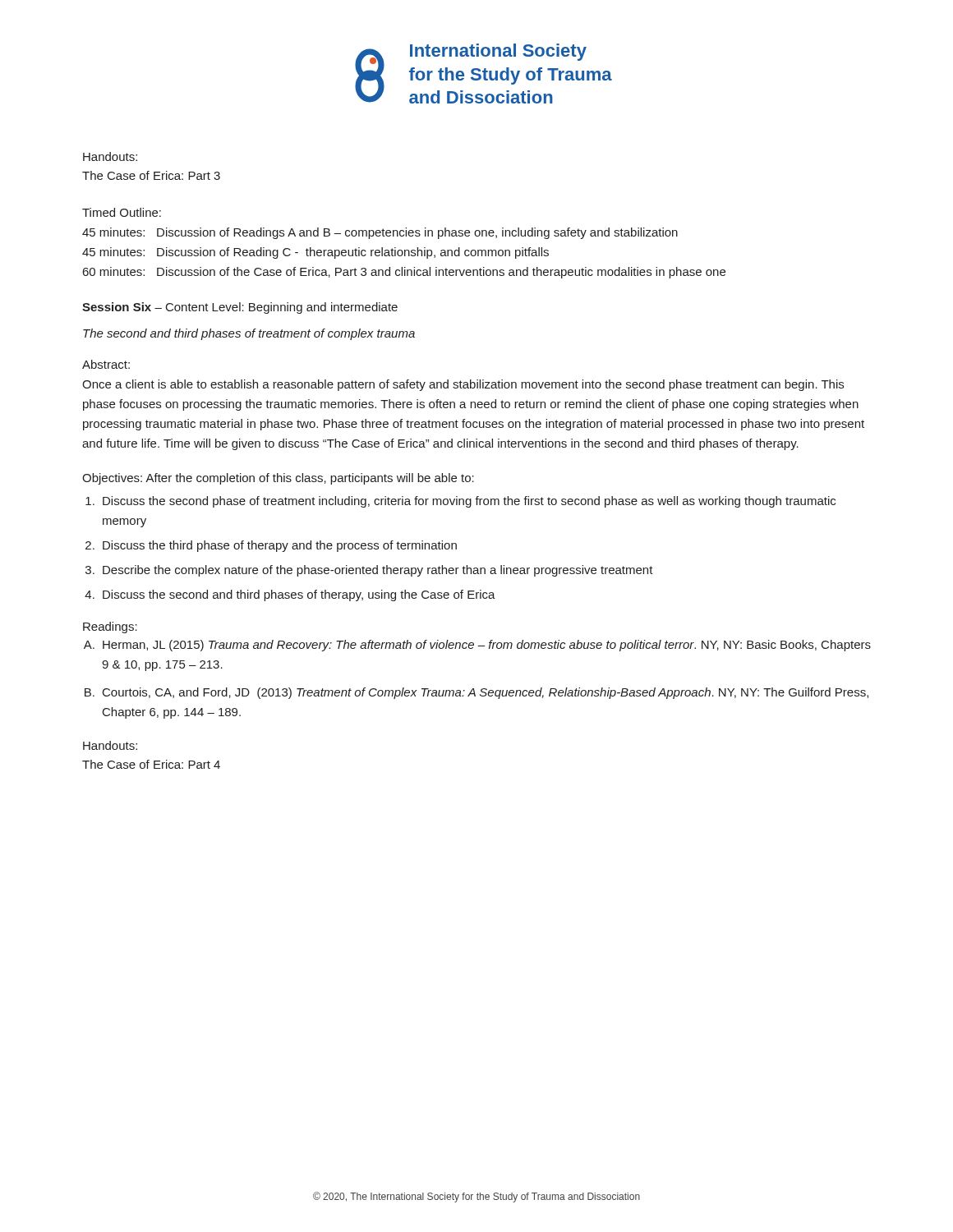Select the list item that reads "Herman, JL (2015) Trauma"
Viewport: 953px width, 1232px height.
[x=486, y=654]
